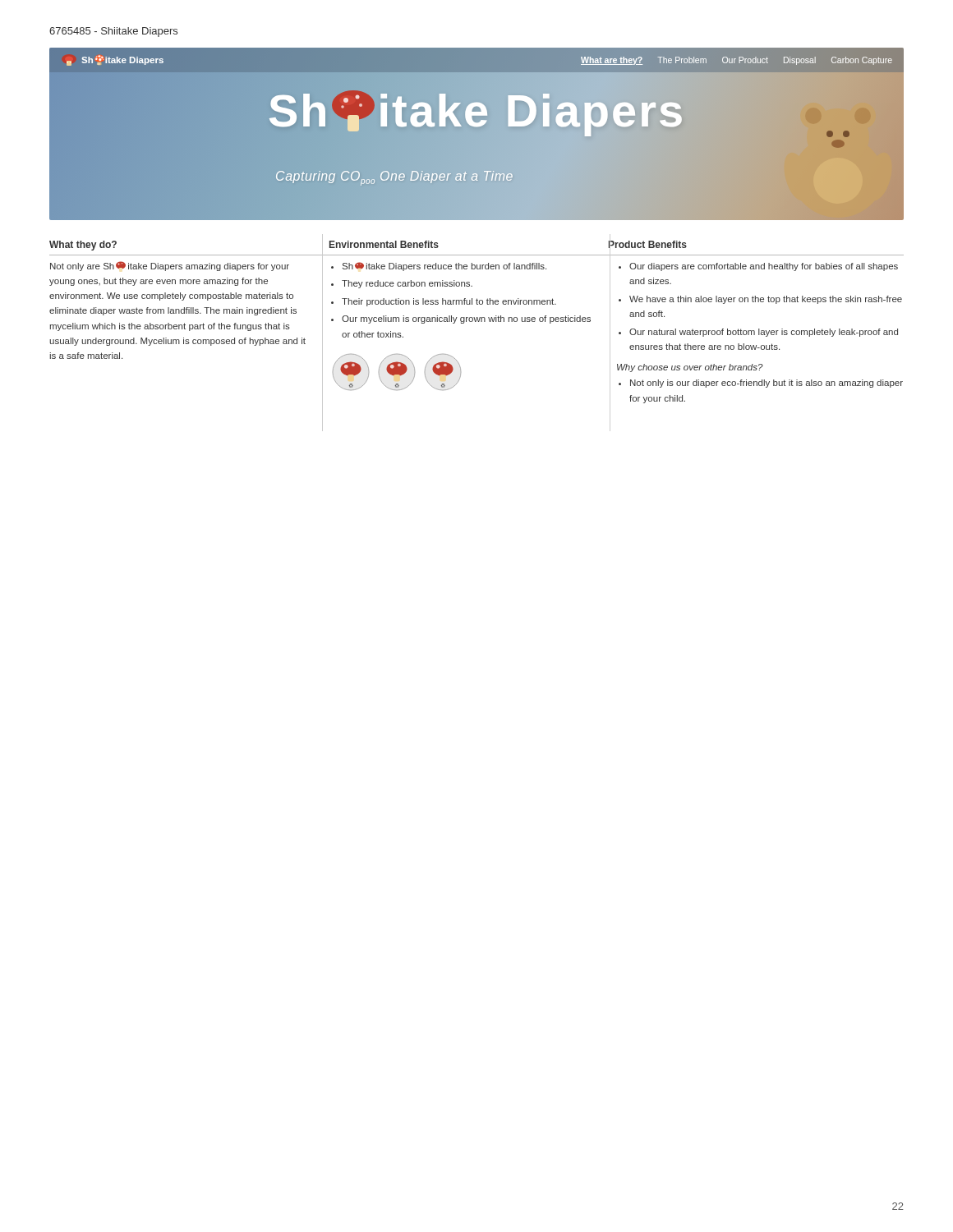Screen dimensions: 1232x953
Task: Locate the list item that says "Shitake Diapers reduce the burden"
Action: pyautogui.click(x=445, y=267)
